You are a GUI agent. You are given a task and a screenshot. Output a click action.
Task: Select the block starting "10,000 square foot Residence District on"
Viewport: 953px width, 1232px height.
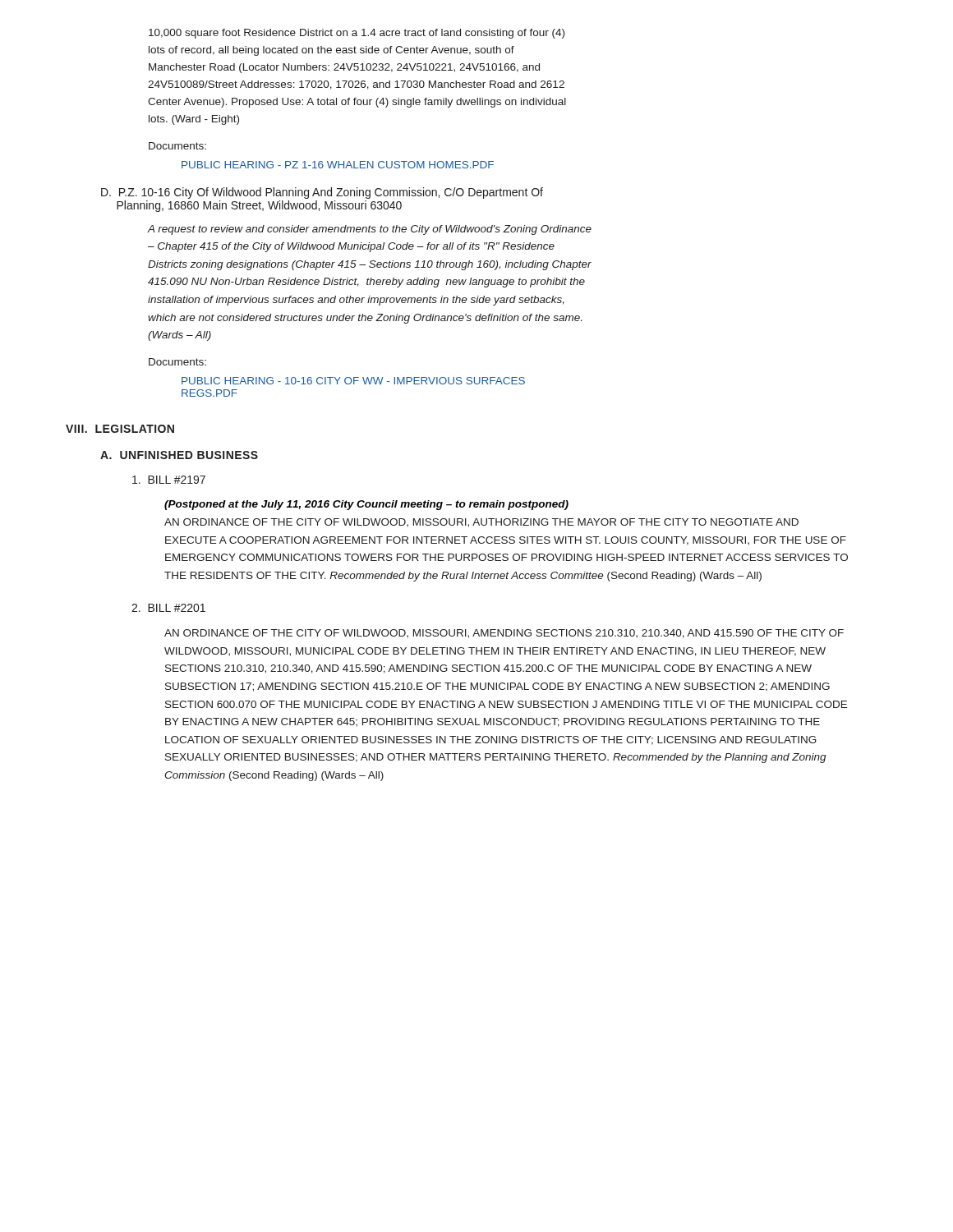click(501, 76)
